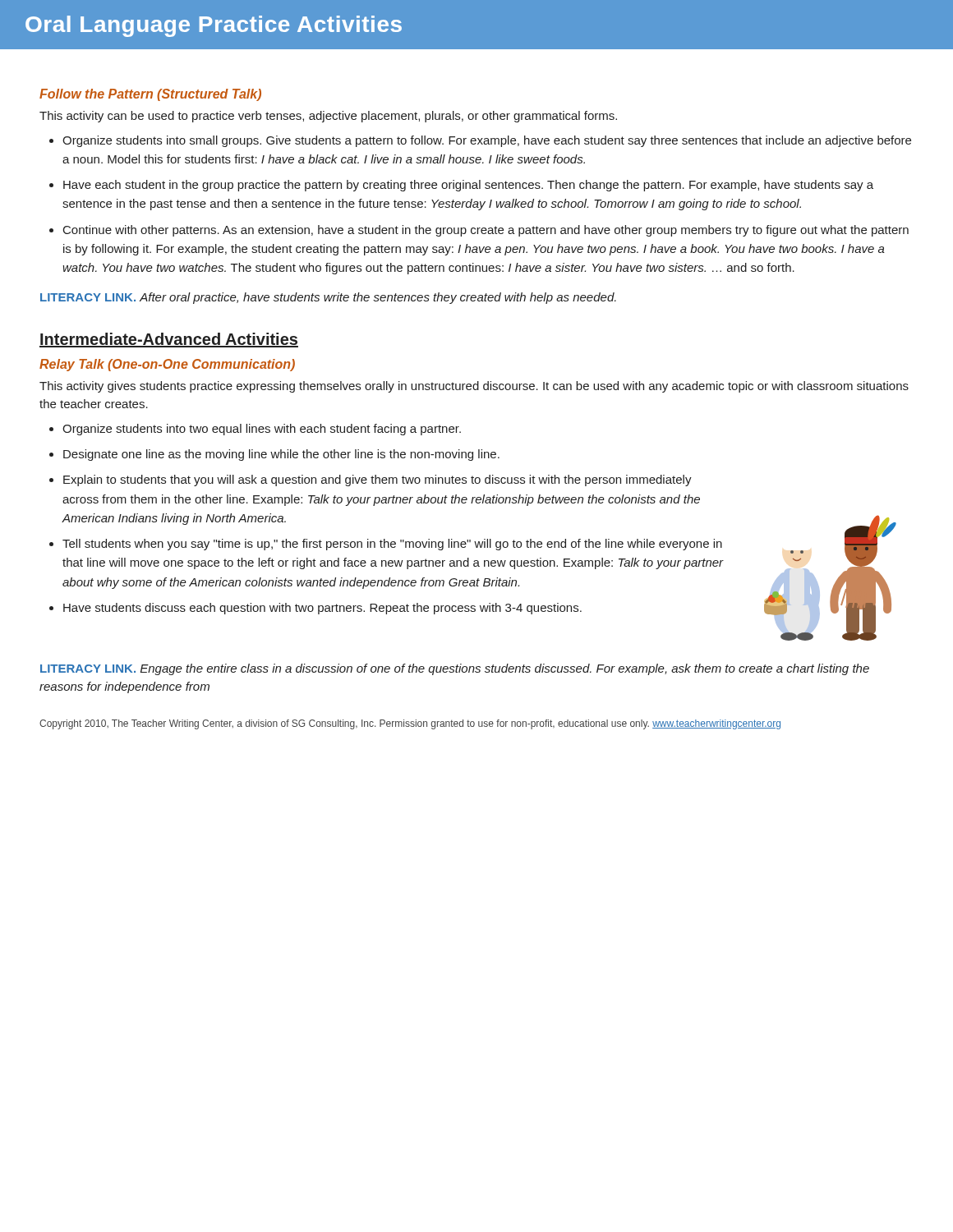Point to "Intermediate-Advanced Activities"
This screenshot has width=953, height=1232.
(x=169, y=339)
